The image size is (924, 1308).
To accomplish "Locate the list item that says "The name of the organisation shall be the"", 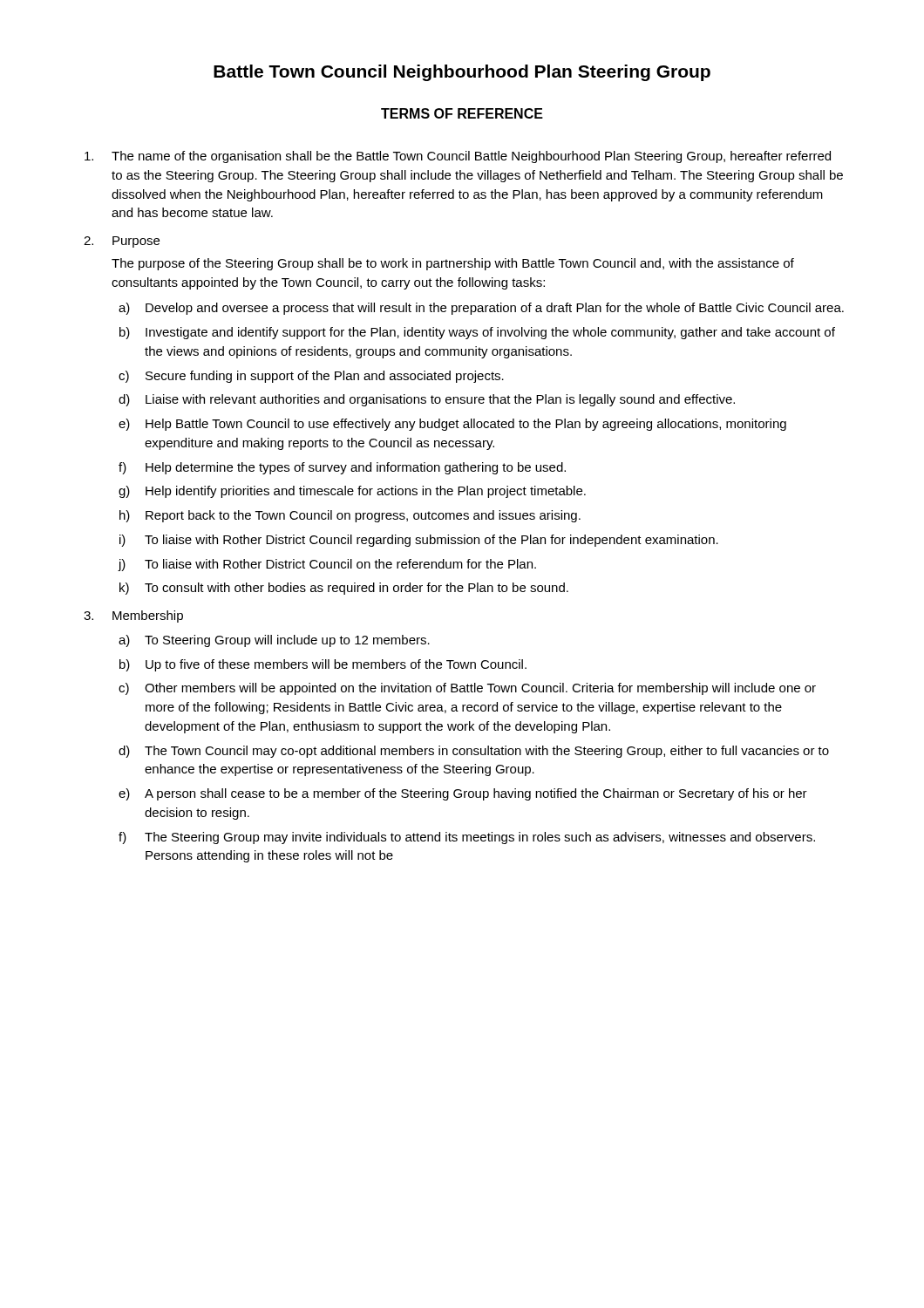I will pos(478,184).
